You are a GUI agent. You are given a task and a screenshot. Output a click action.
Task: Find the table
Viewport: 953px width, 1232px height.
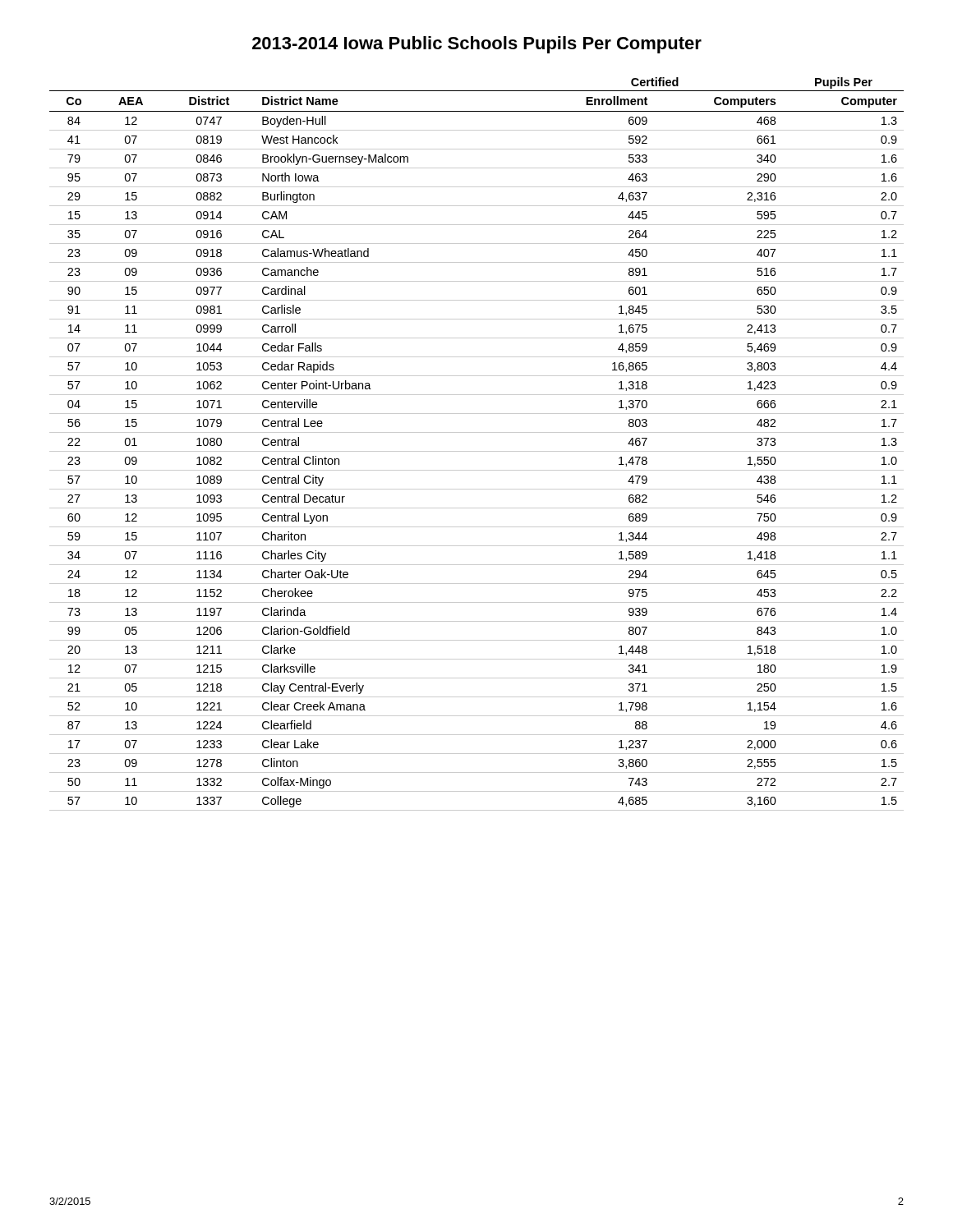click(476, 442)
